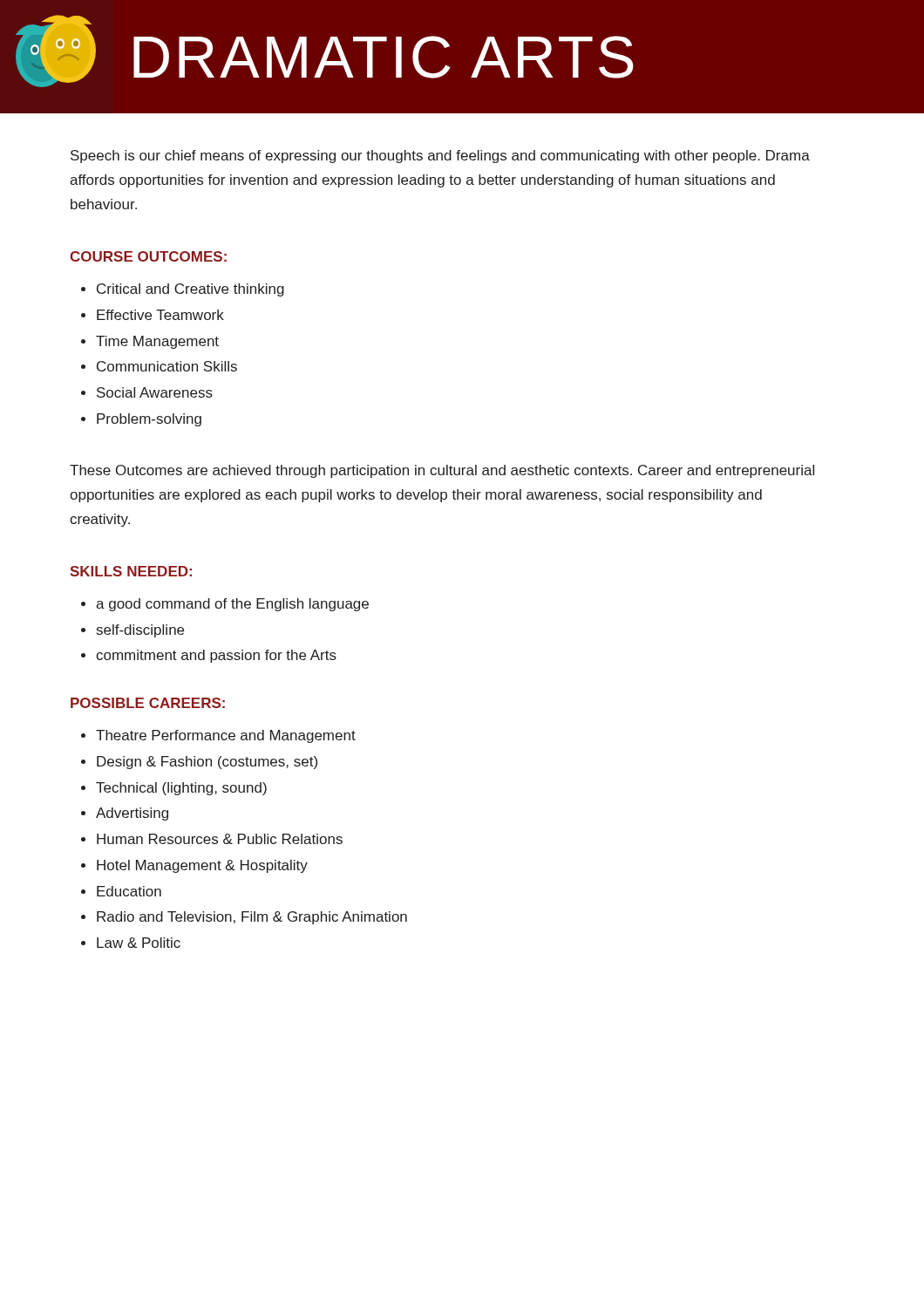This screenshot has height=1308, width=924.
Task: Click on the text block starting "Social Awareness"
Action: [154, 393]
